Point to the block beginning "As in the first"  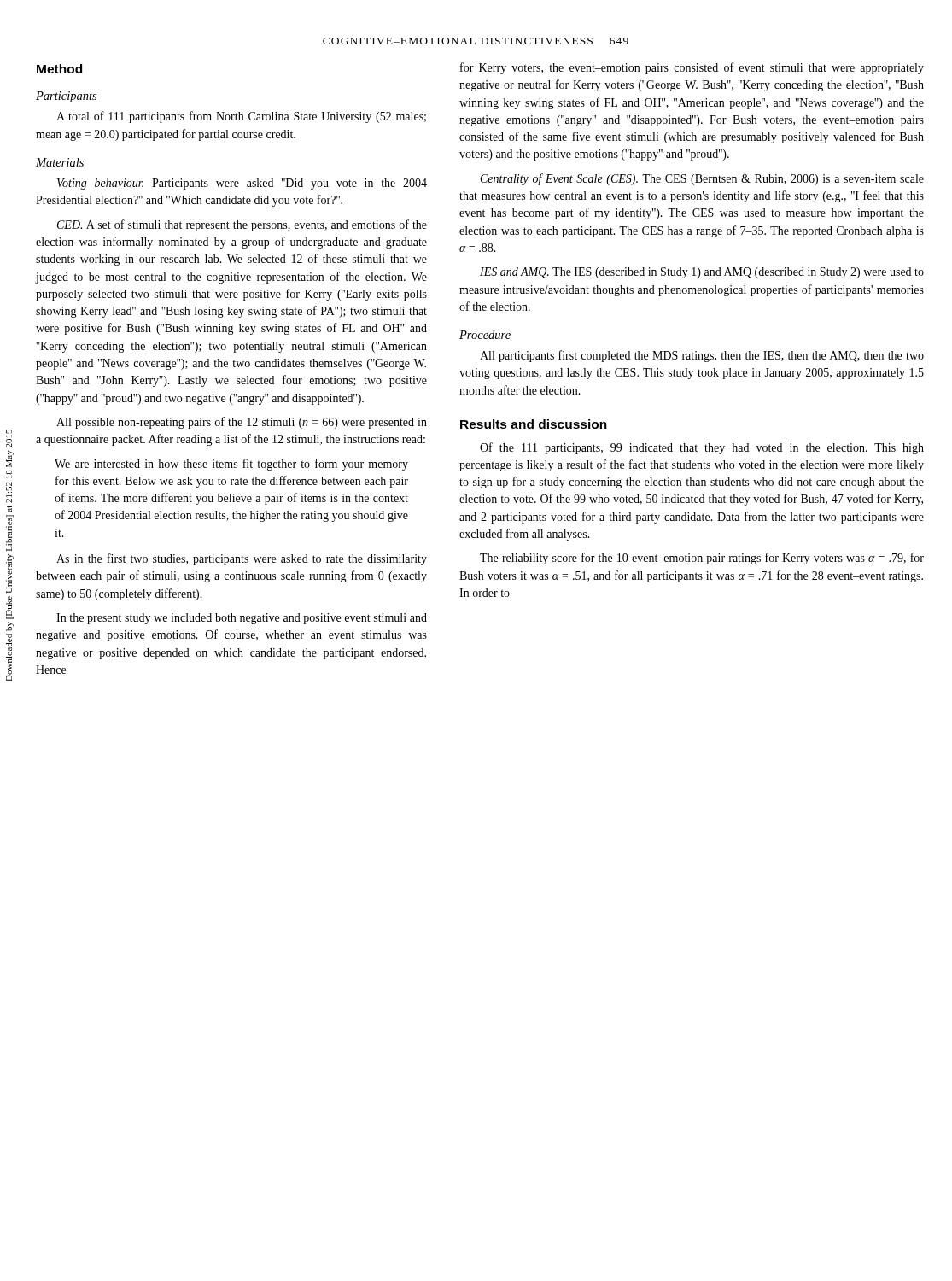pyautogui.click(x=231, y=576)
